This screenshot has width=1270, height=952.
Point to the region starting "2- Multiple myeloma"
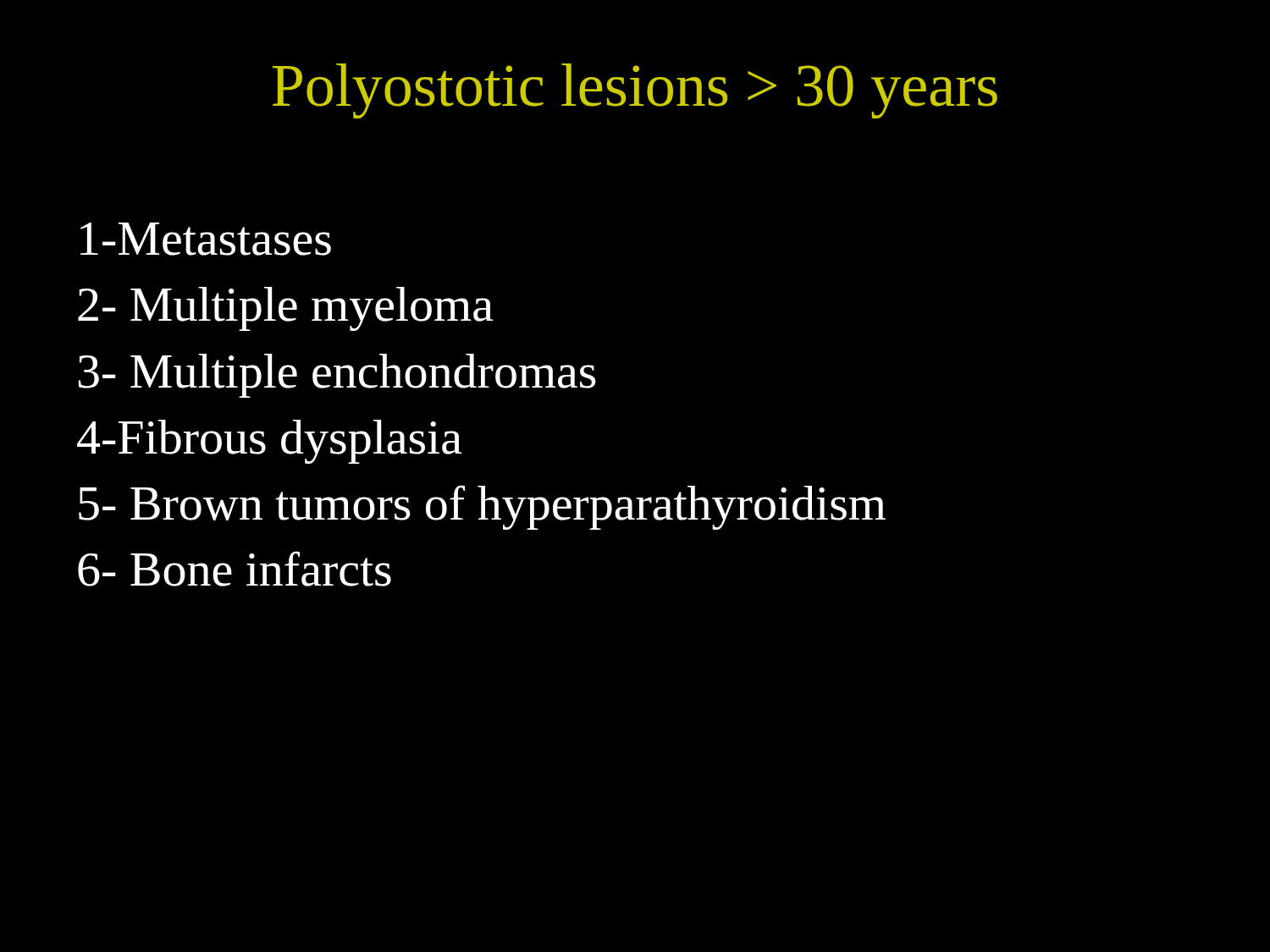(285, 304)
